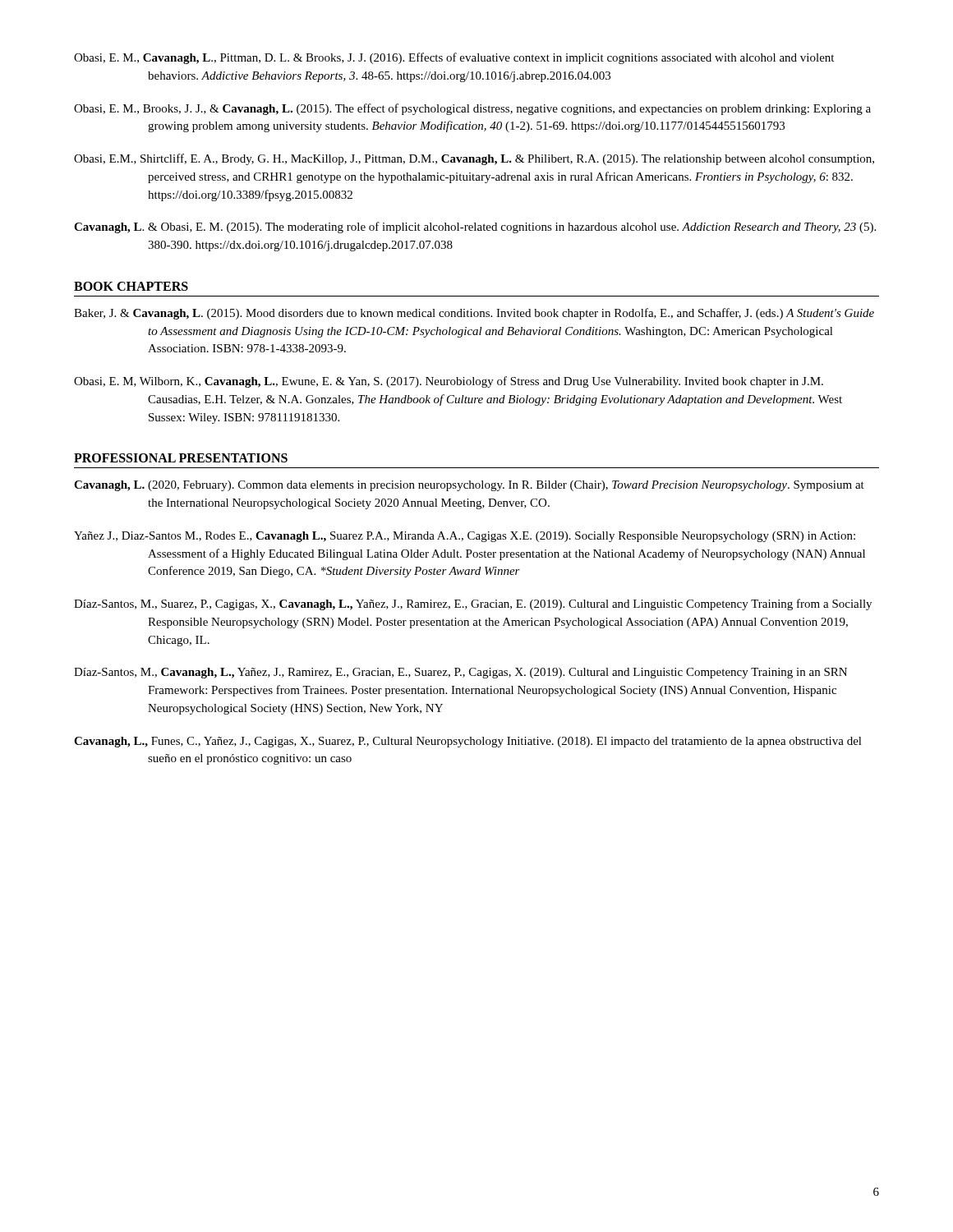Image resolution: width=953 pixels, height=1232 pixels.
Task: Select the text starting "Obasi, E. M., Brooks, J."
Action: pyautogui.click(x=472, y=117)
